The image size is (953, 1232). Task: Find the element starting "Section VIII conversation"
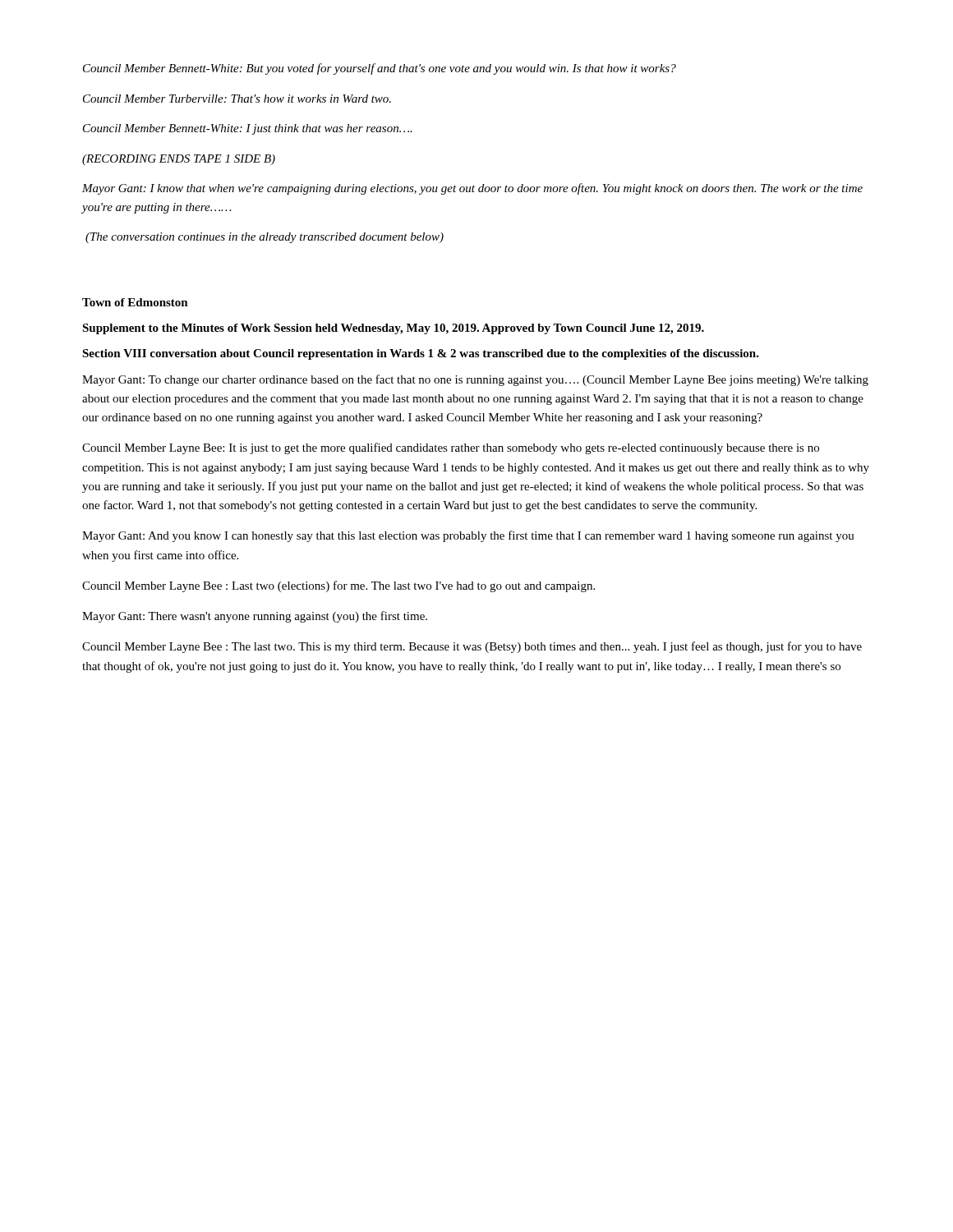click(x=421, y=353)
